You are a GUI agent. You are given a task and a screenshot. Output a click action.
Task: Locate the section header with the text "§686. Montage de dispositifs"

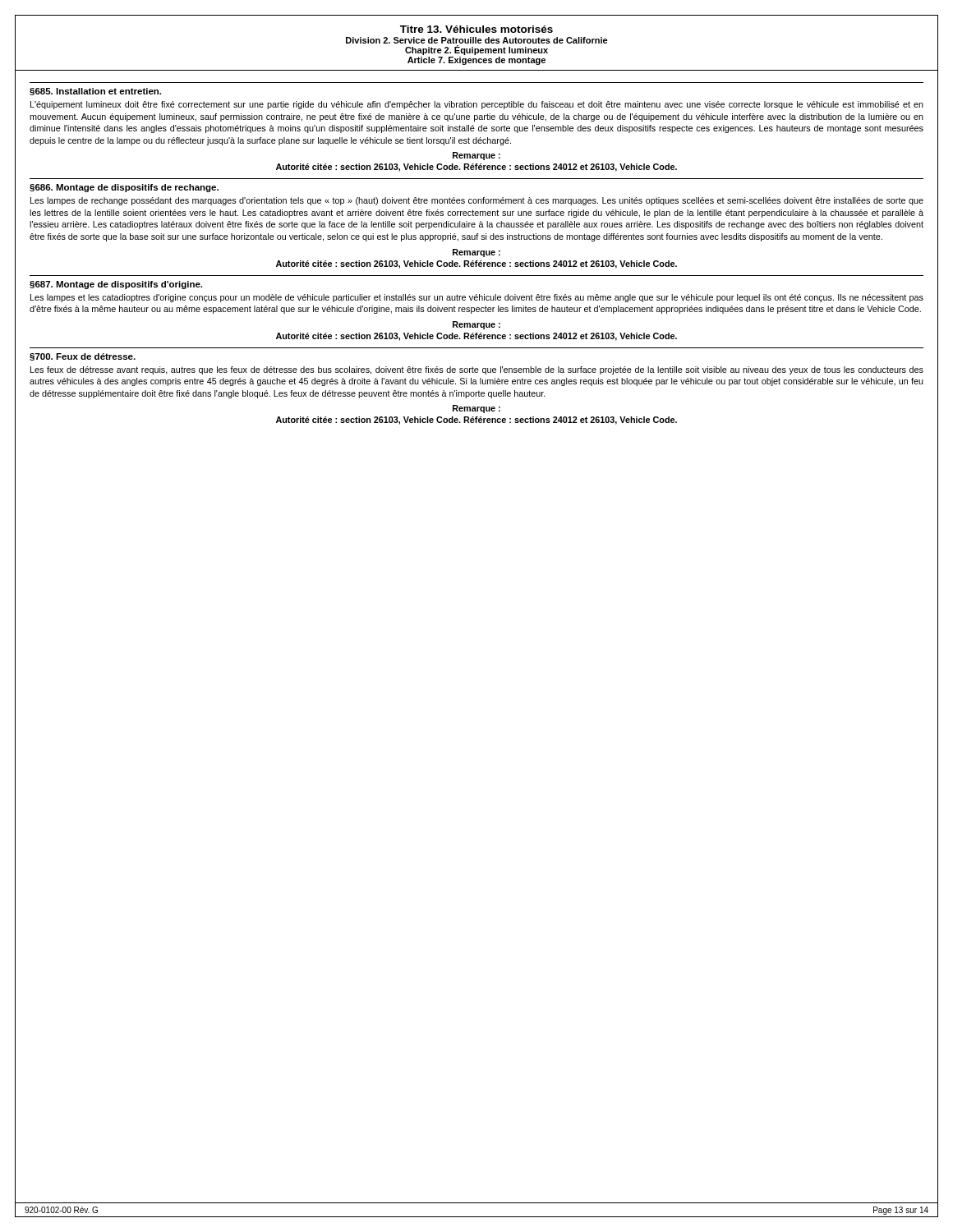pos(124,188)
